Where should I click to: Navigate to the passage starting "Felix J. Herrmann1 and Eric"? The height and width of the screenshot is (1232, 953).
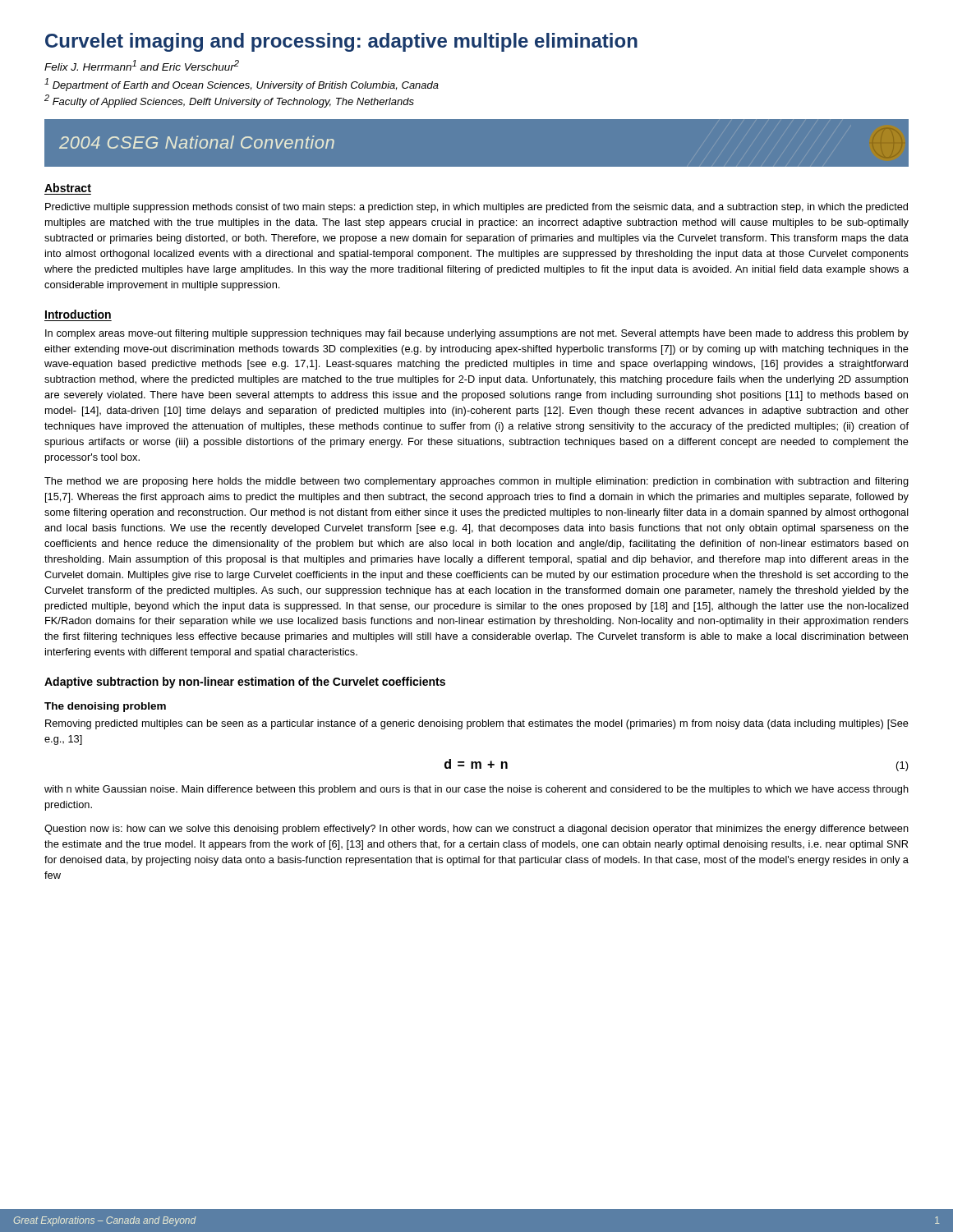click(x=142, y=66)
